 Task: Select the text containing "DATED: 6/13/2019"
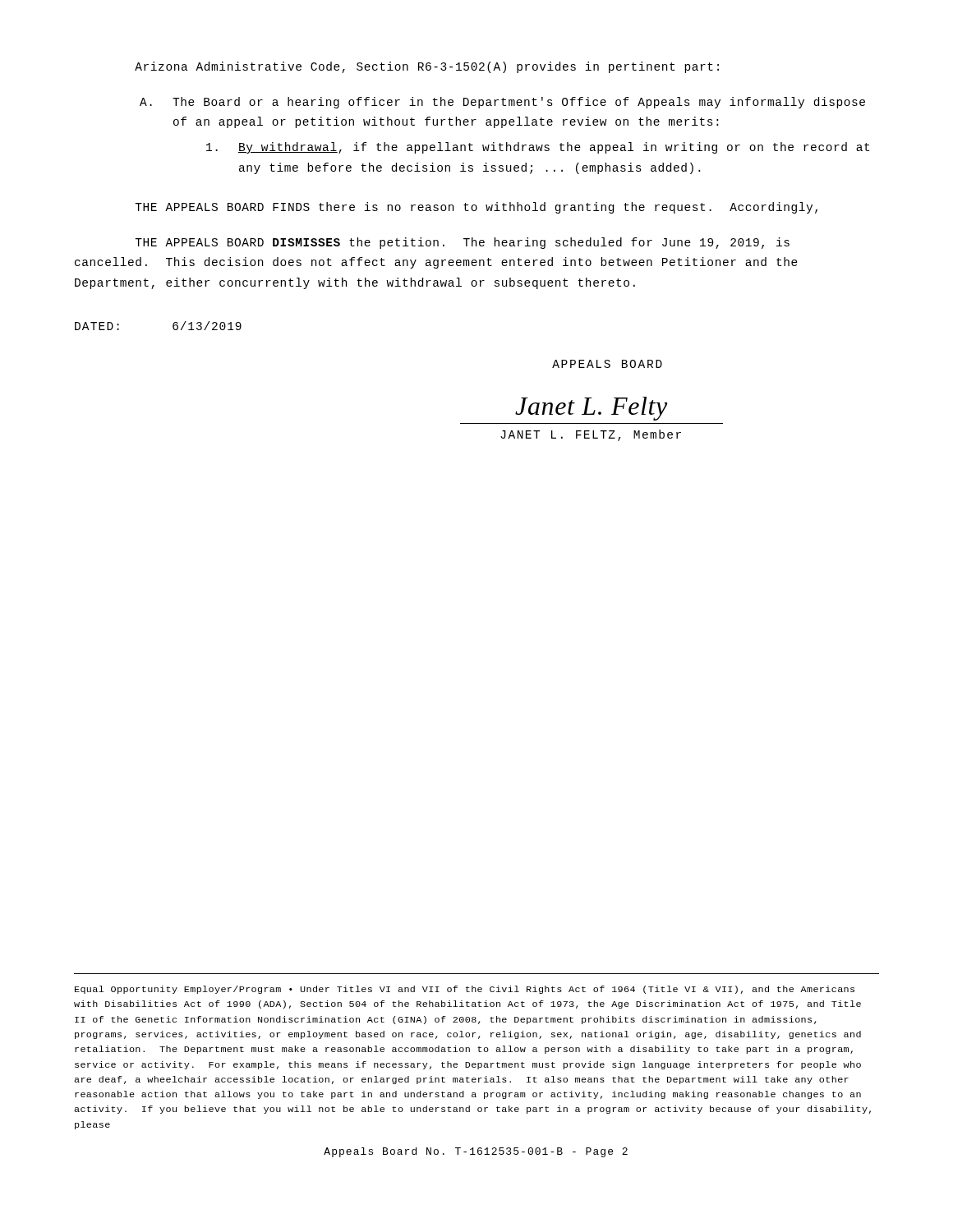(93, 326)
